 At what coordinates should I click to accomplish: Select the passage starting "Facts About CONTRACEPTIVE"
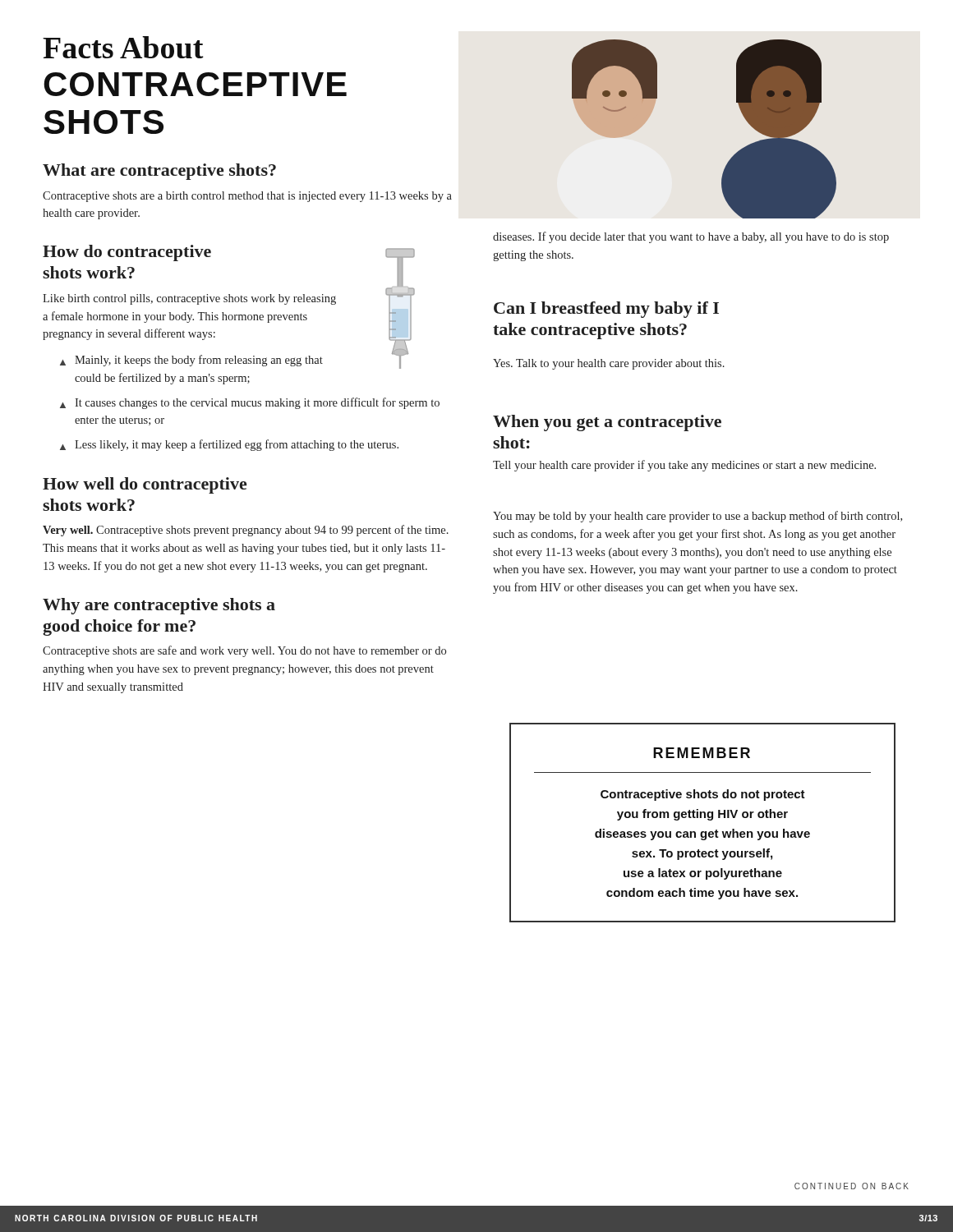click(x=248, y=86)
